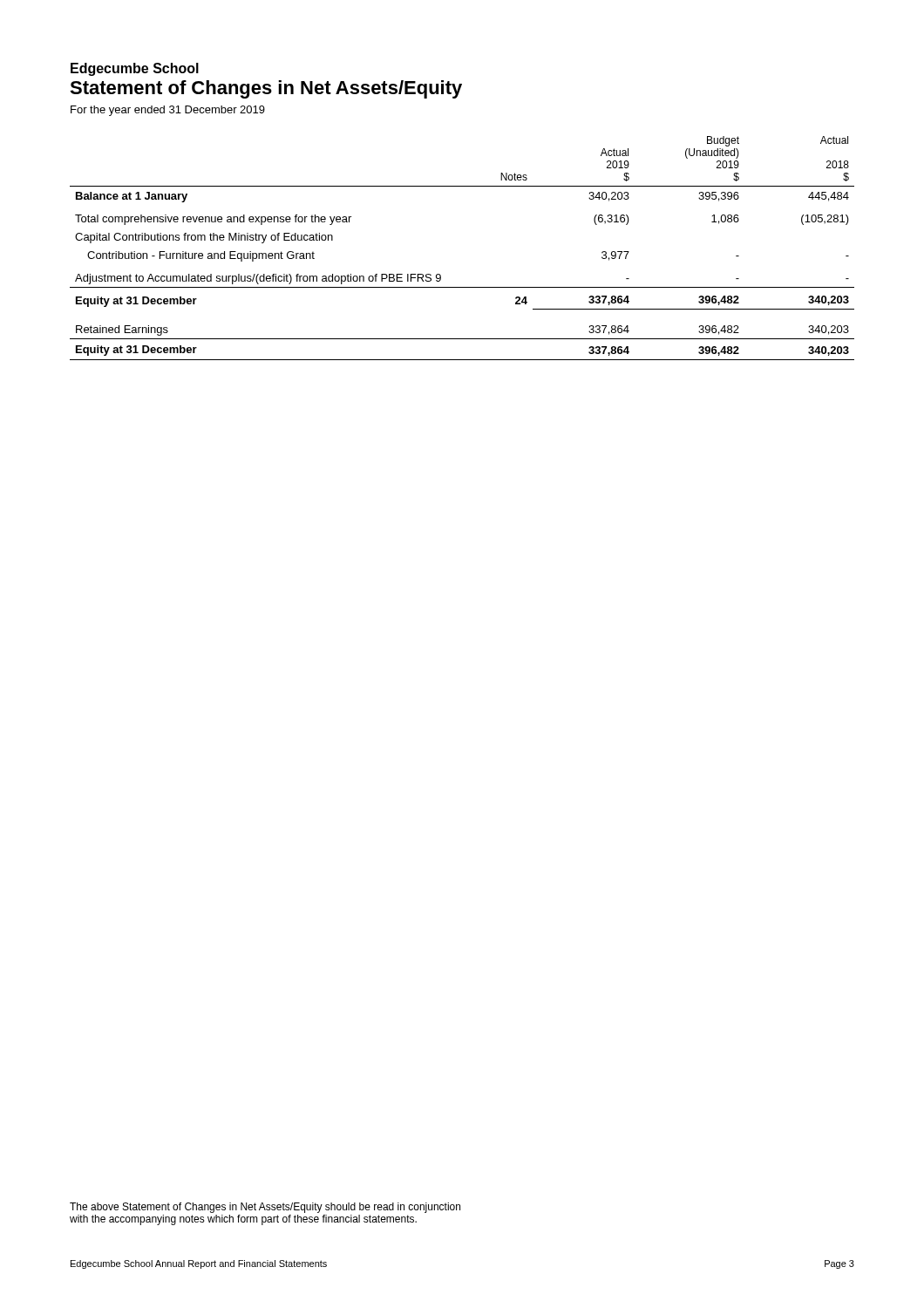The width and height of the screenshot is (924, 1308).
Task: Click on the text block containing "The above Statement of Changes in Net Assets/Equity"
Action: [265, 1213]
